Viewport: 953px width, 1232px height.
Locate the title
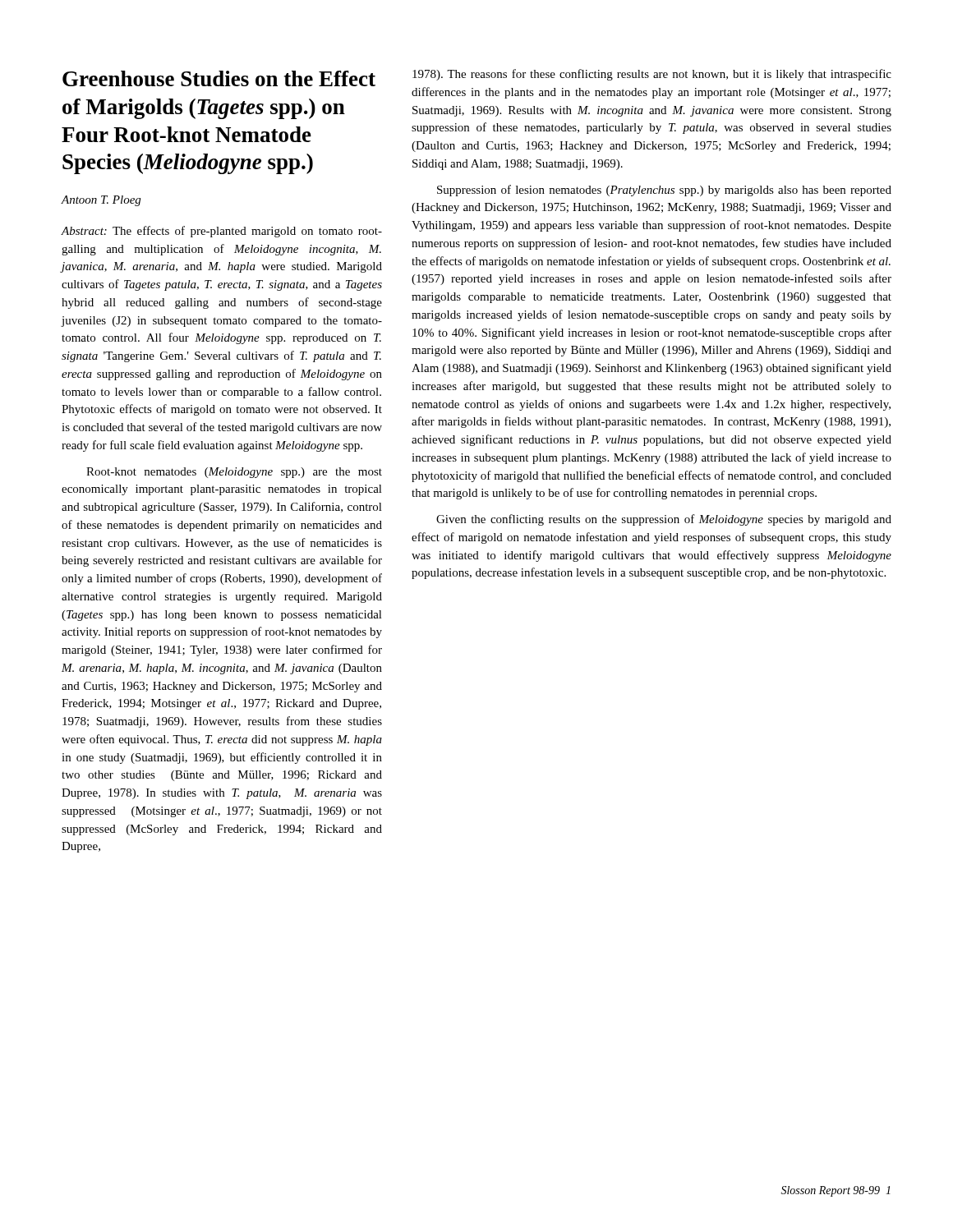[x=222, y=121]
